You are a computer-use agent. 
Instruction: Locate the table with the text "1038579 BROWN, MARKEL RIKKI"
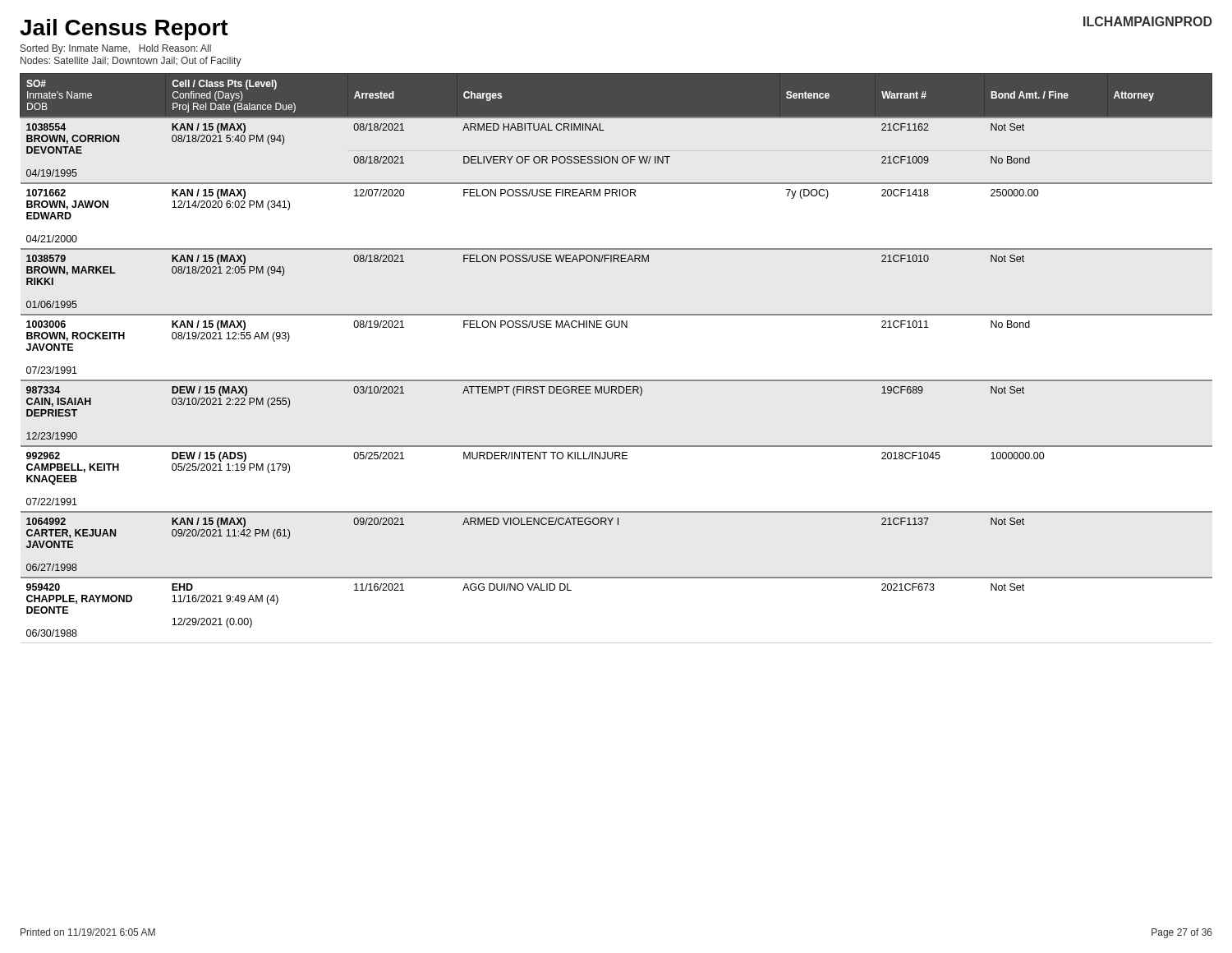616,358
